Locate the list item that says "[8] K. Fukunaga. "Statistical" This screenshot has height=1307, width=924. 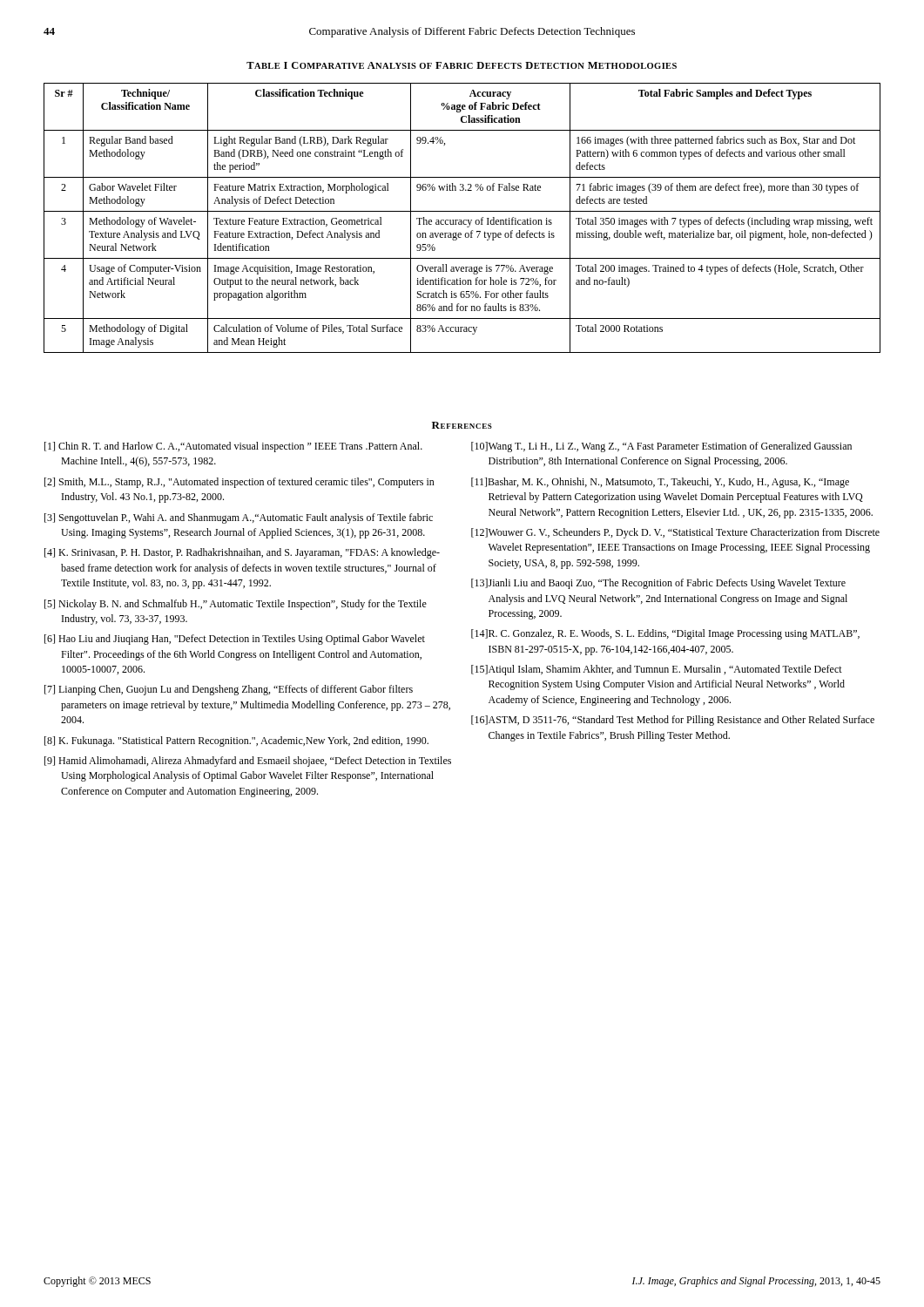(x=236, y=740)
